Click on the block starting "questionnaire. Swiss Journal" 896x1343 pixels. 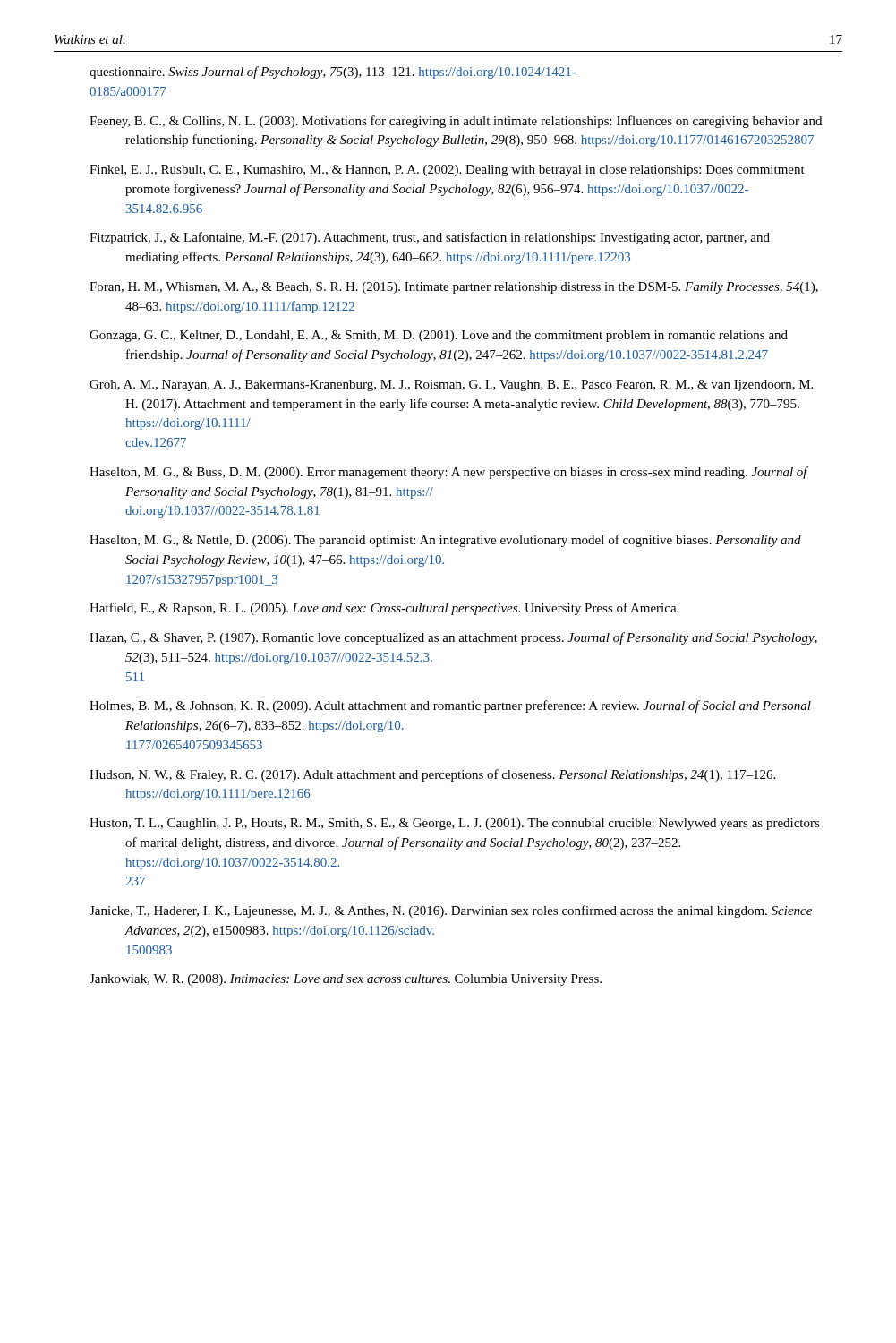pos(333,81)
